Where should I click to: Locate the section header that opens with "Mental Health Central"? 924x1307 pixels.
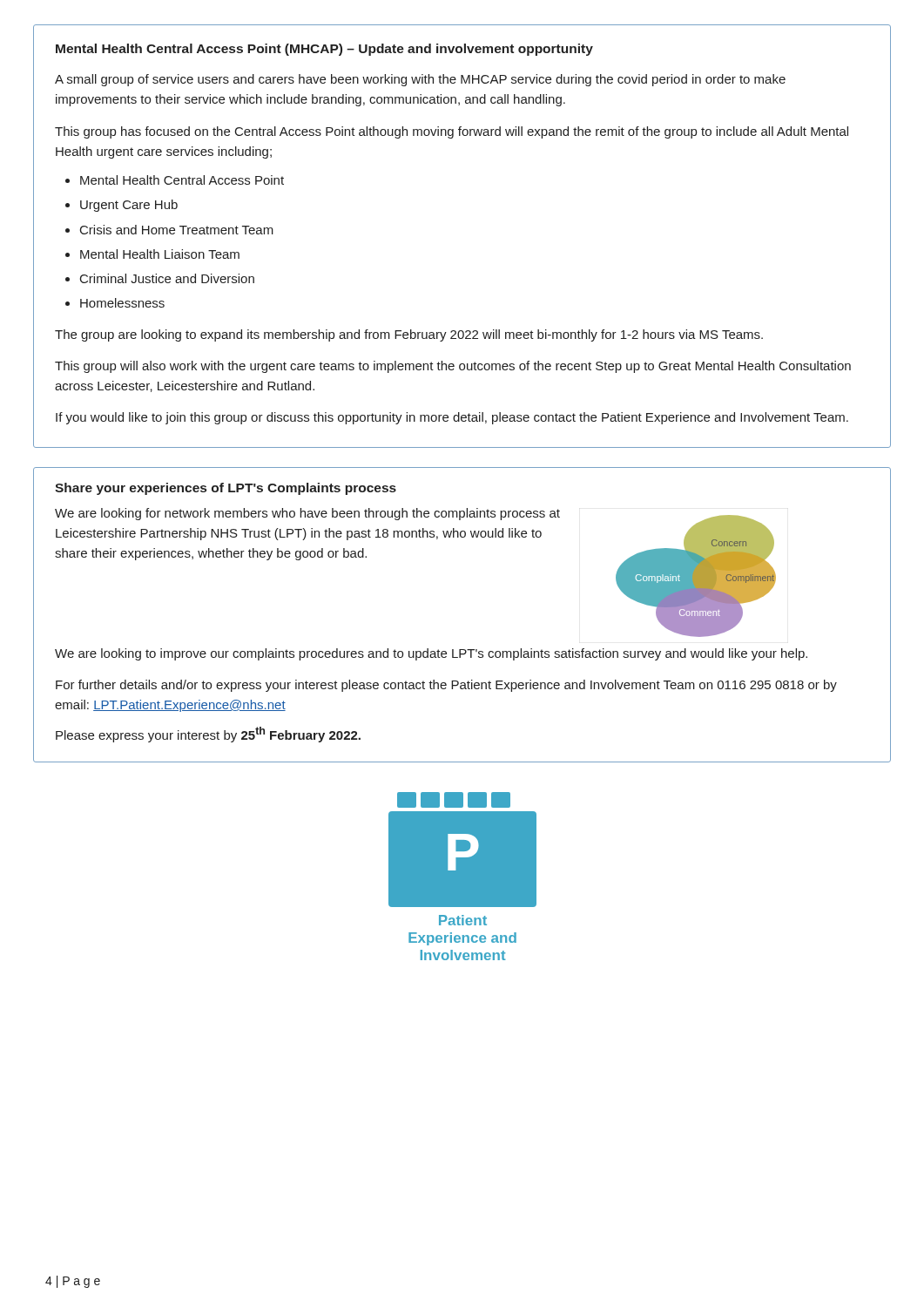(x=324, y=48)
